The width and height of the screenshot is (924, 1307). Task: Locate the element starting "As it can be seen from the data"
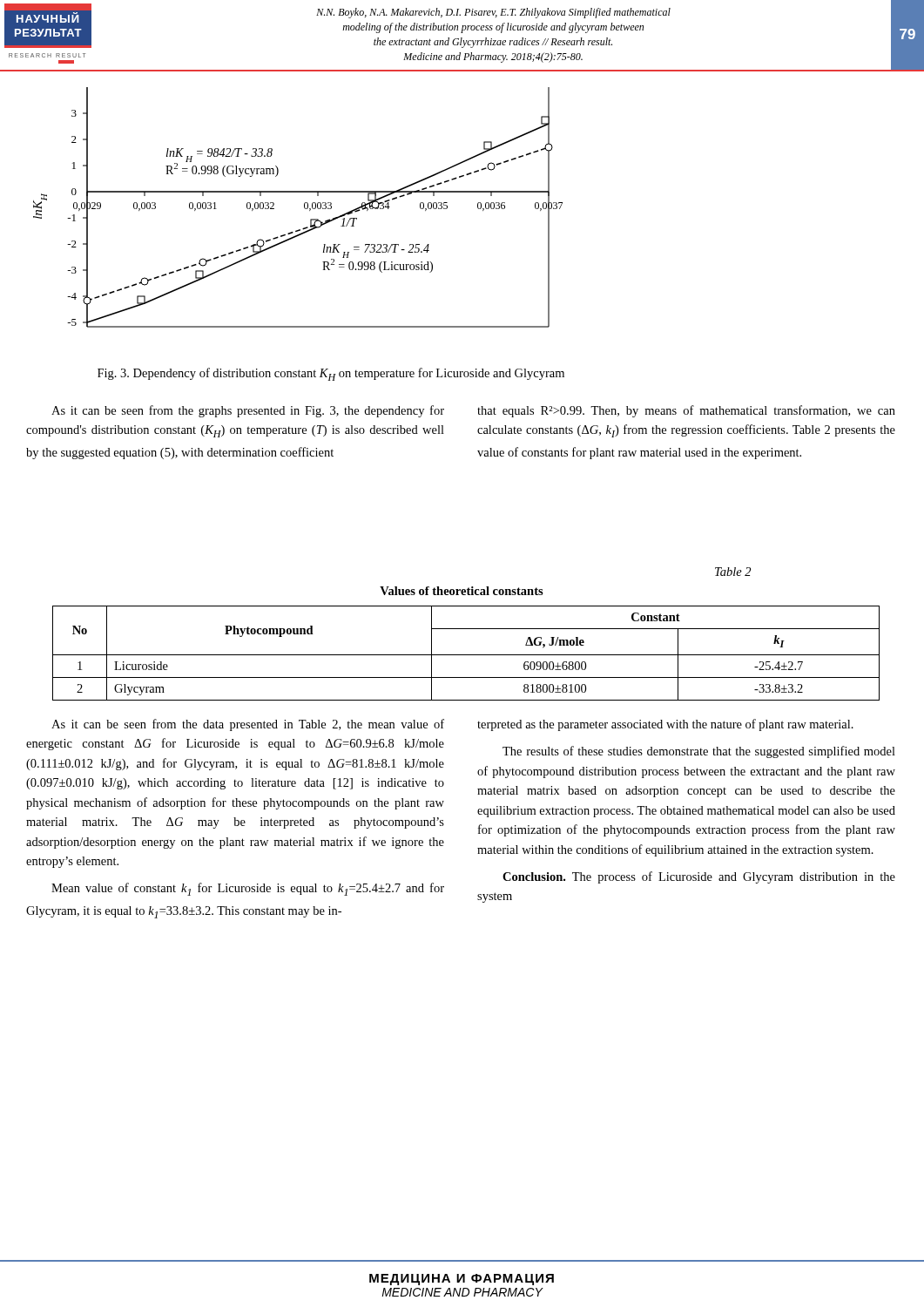[235, 819]
